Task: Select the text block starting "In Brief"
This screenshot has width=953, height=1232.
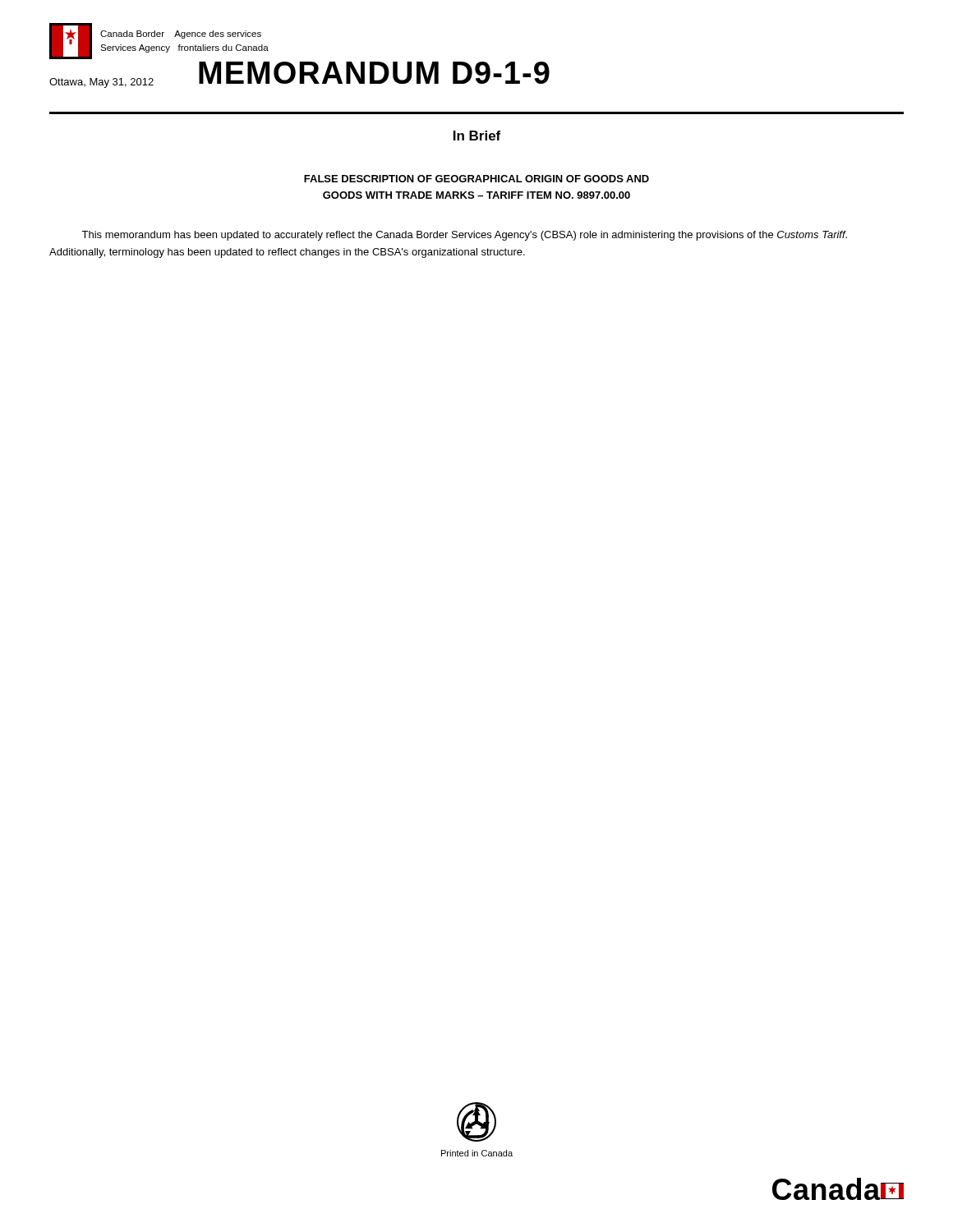Action: tap(476, 136)
